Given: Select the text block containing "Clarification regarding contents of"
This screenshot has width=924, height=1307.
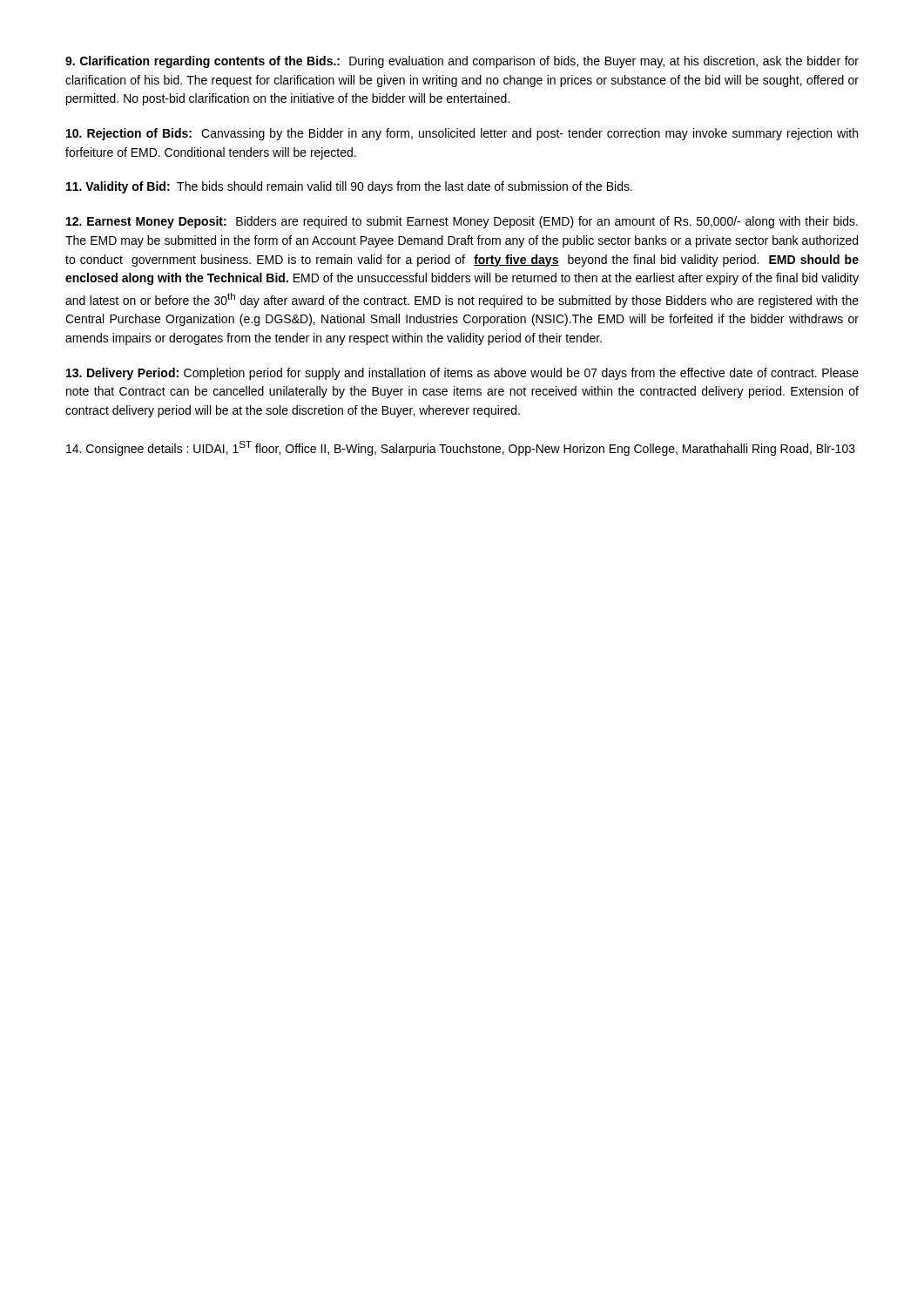Looking at the screenshot, I should [462, 80].
